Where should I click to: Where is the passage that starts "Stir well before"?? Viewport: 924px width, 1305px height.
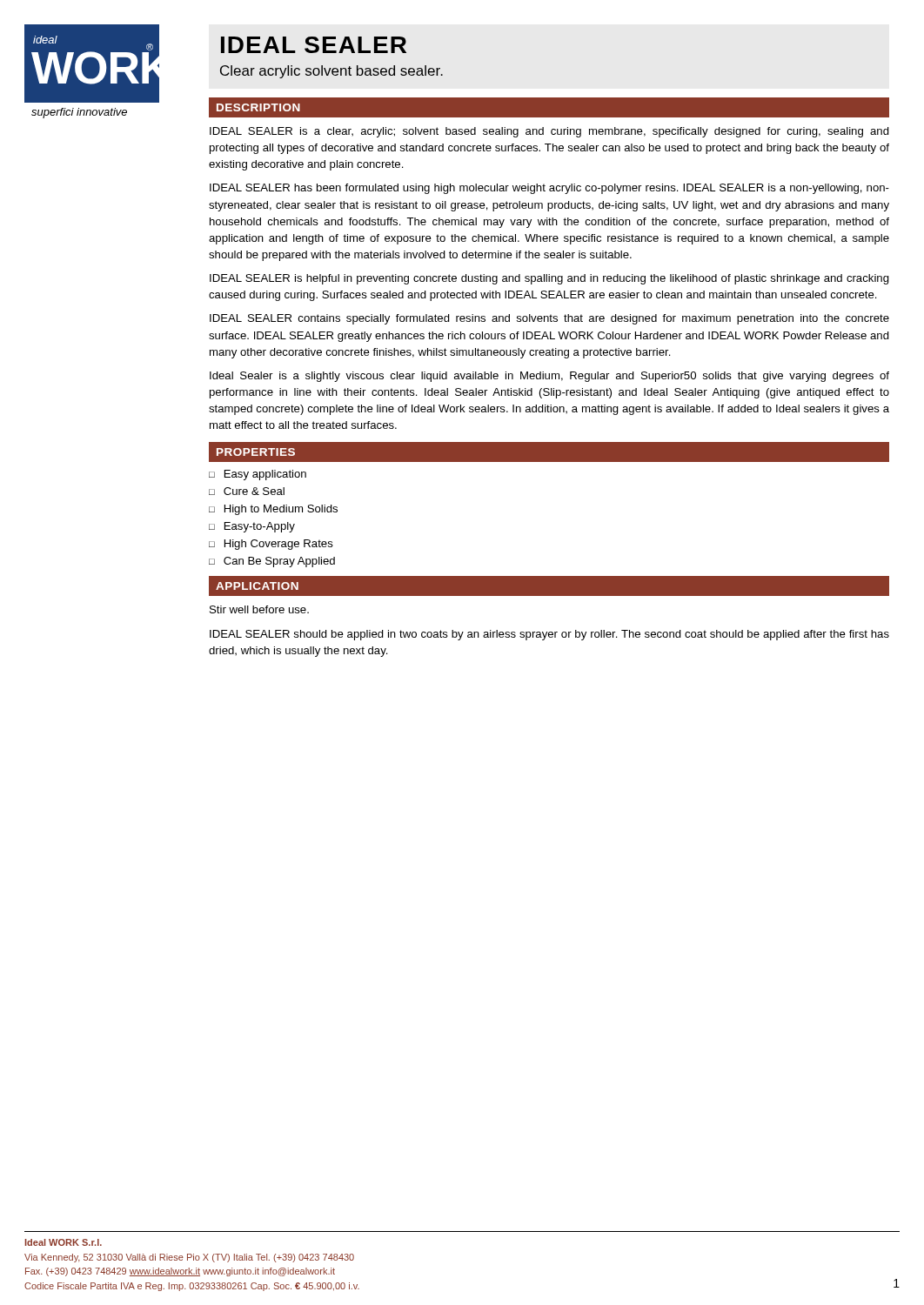259,610
